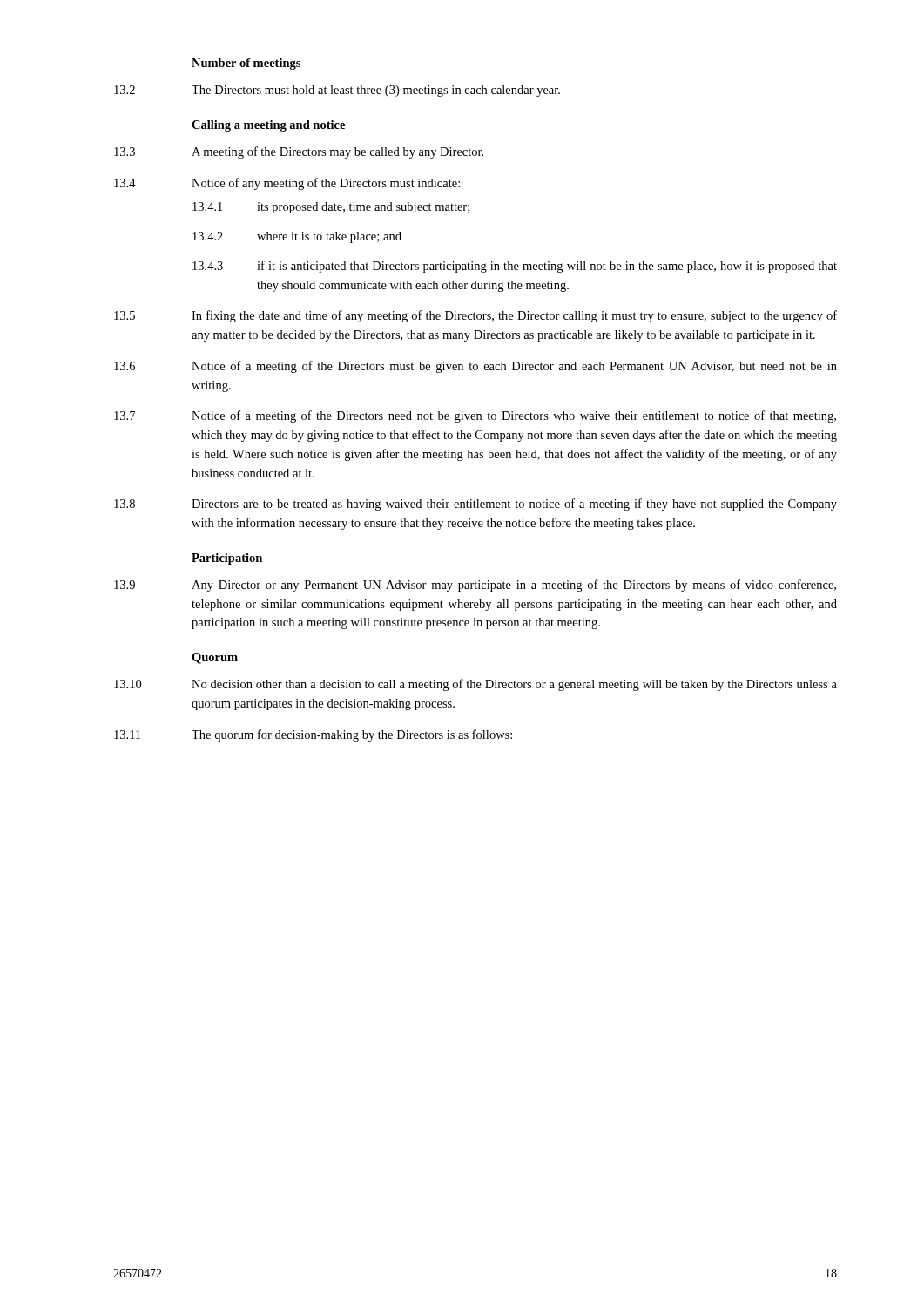Image resolution: width=924 pixels, height=1307 pixels.
Task: Locate the text block with the text "3 A meeting of the Directors may be"
Action: click(475, 152)
